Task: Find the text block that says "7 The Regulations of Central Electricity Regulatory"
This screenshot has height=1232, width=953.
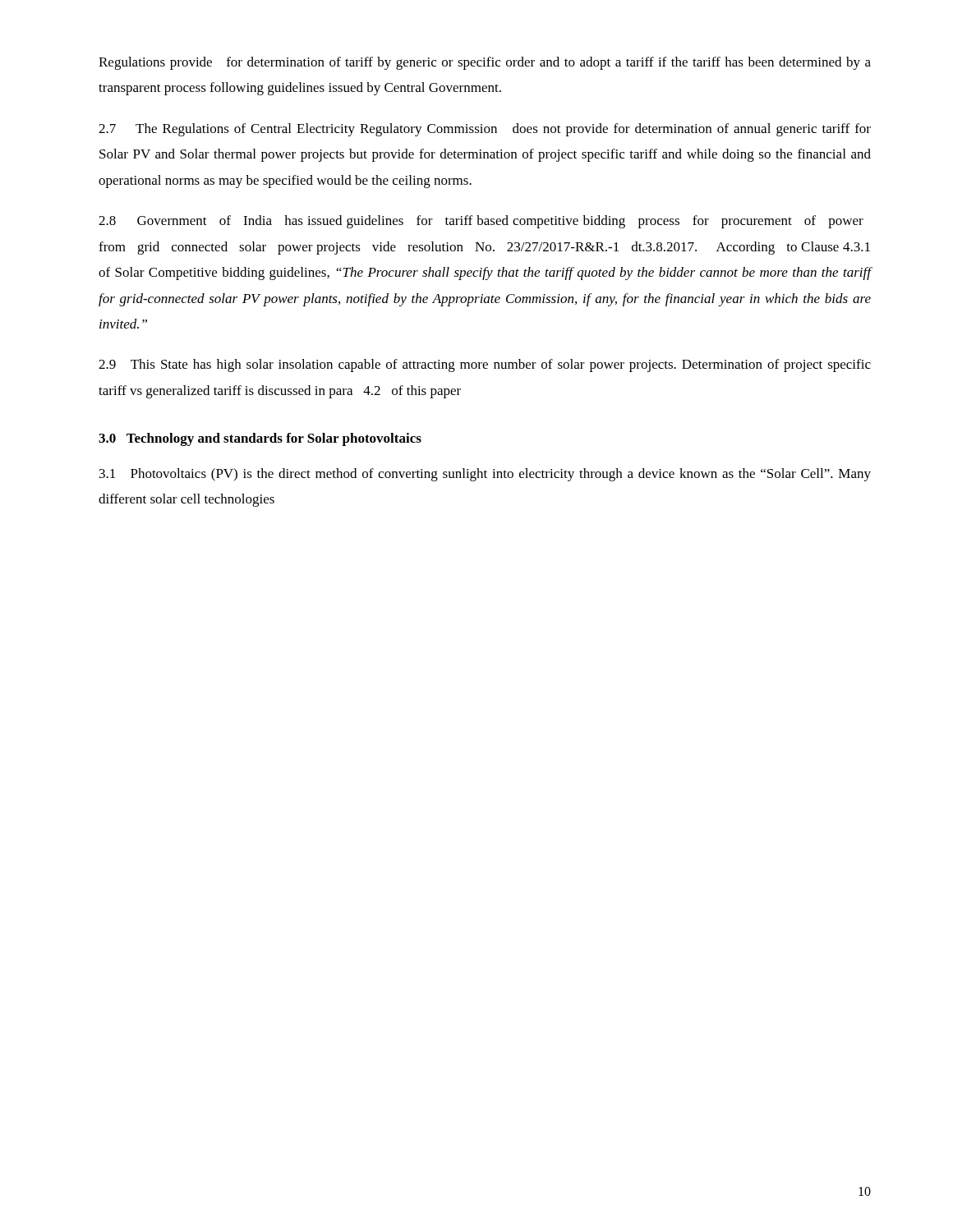Action: [485, 154]
